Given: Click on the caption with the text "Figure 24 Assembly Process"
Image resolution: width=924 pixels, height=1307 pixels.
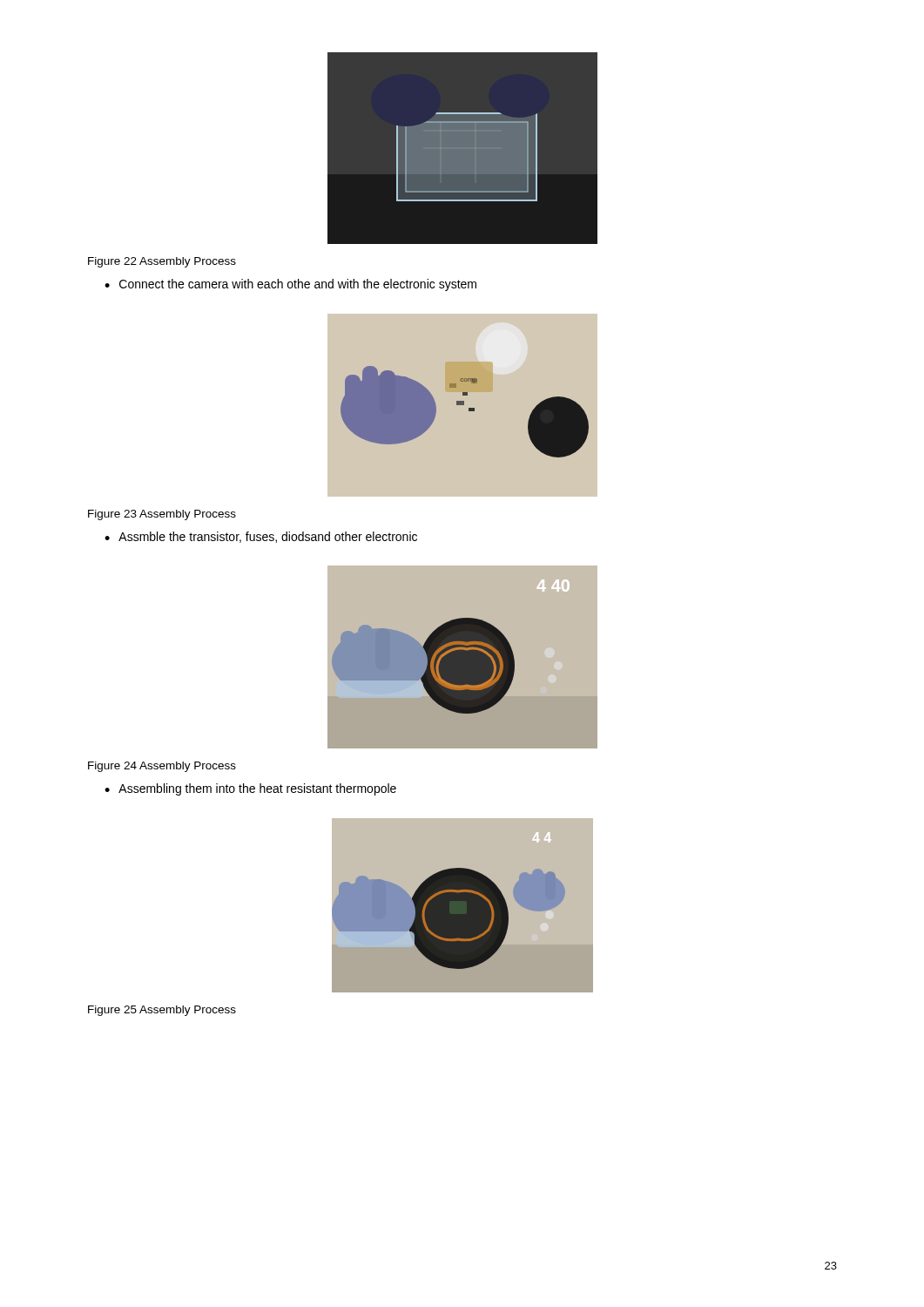Looking at the screenshot, I should (162, 766).
